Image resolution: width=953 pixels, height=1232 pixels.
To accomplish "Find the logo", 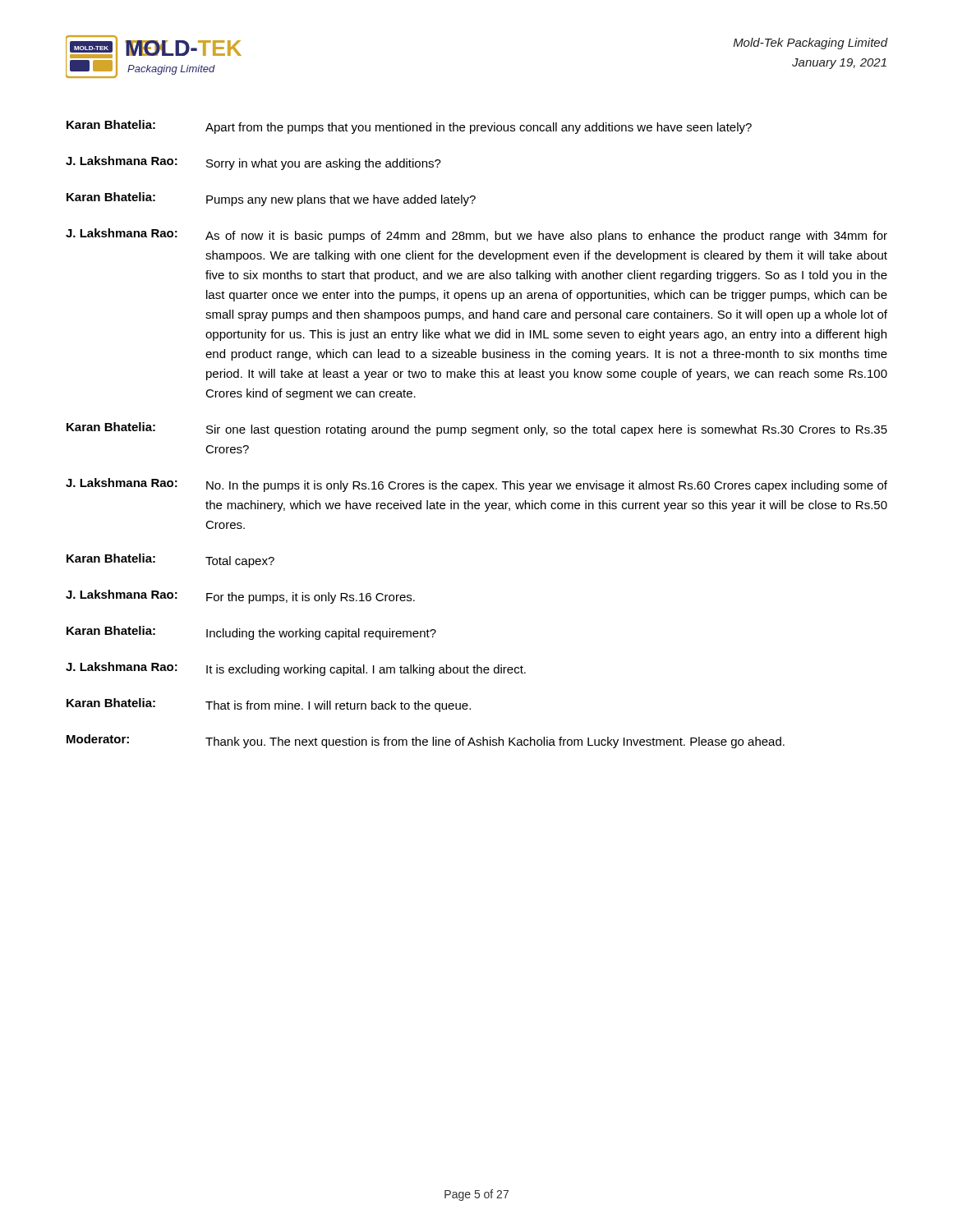I will pyautogui.click(x=156, y=59).
